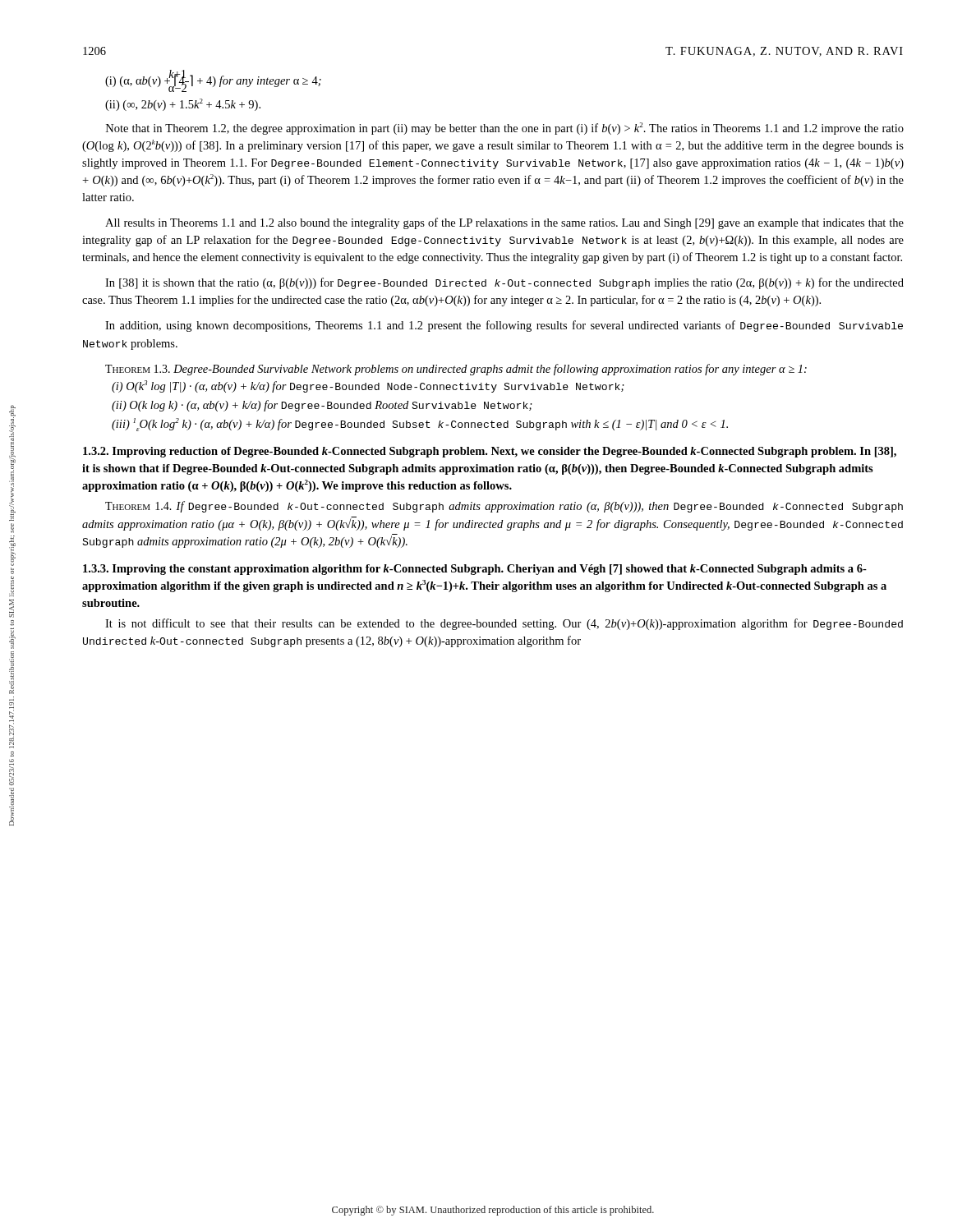953x1232 pixels.
Task: Locate the block of text that opens with "(i) (α, αb(v) + ⌈4k+1α−2⌉ + 4)"
Action: pos(213,82)
